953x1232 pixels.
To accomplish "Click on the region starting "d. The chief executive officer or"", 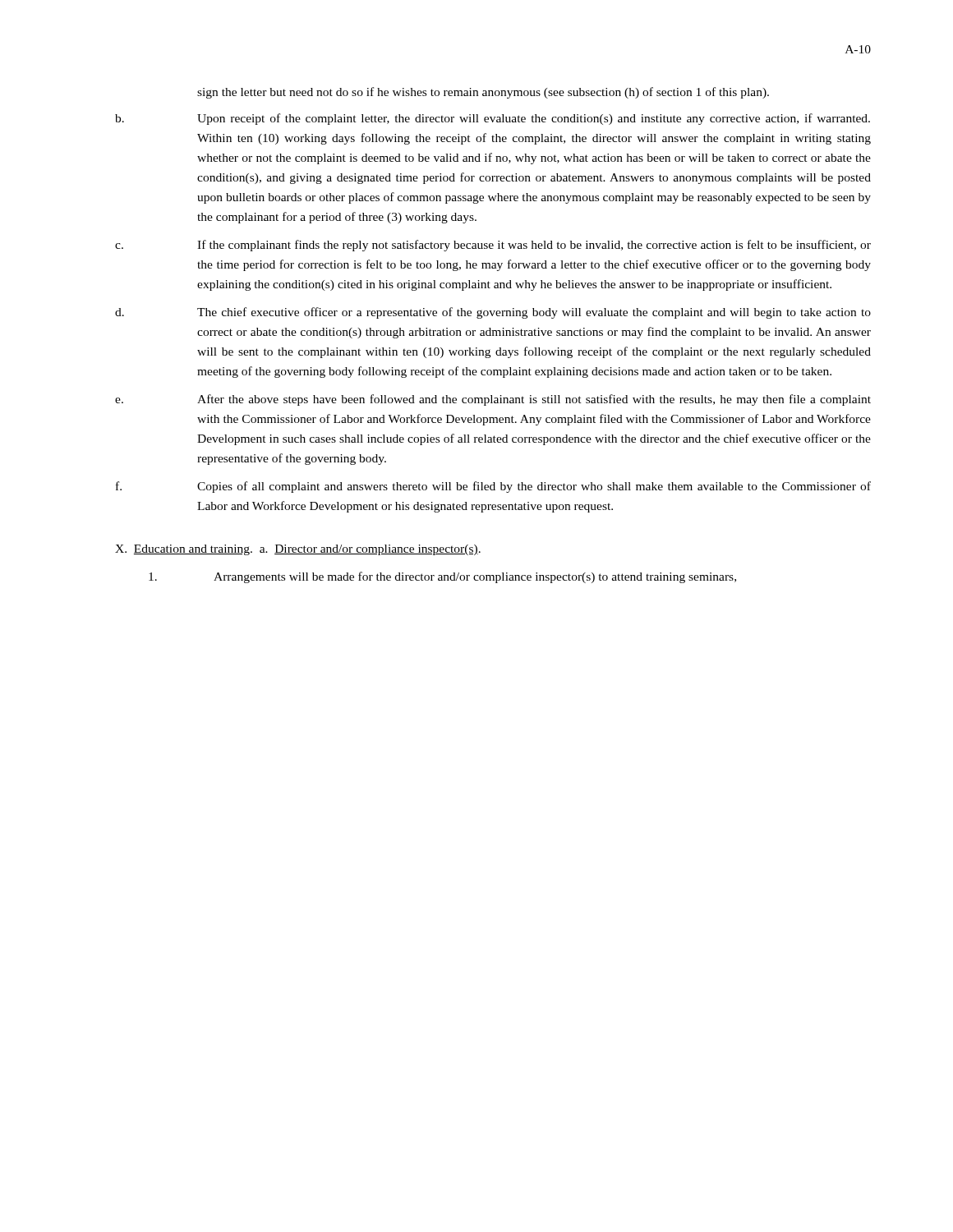I will click(493, 342).
